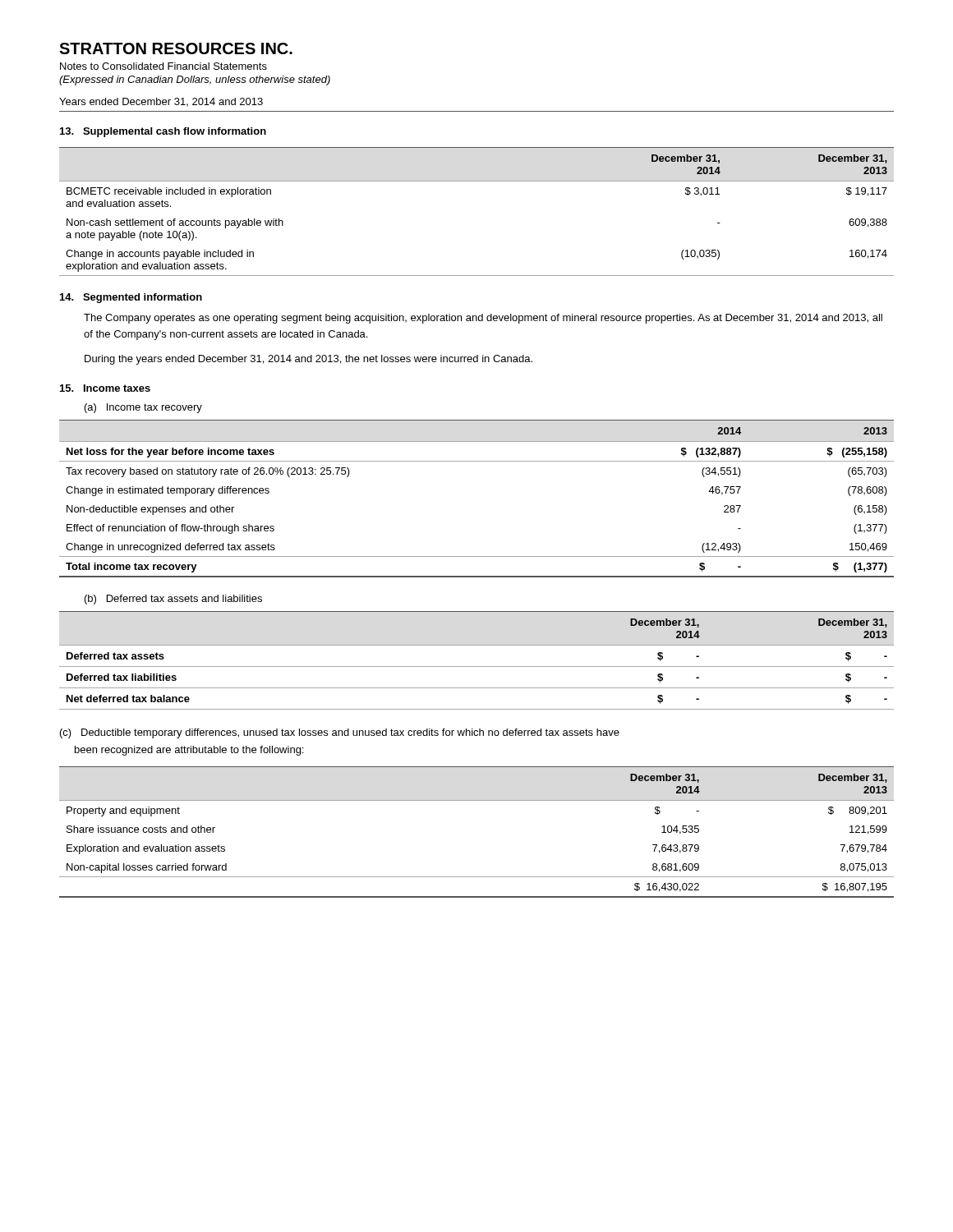Click on the element starting "15. Income taxes"
This screenshot has height=1232, width=953.
point(105,388)
